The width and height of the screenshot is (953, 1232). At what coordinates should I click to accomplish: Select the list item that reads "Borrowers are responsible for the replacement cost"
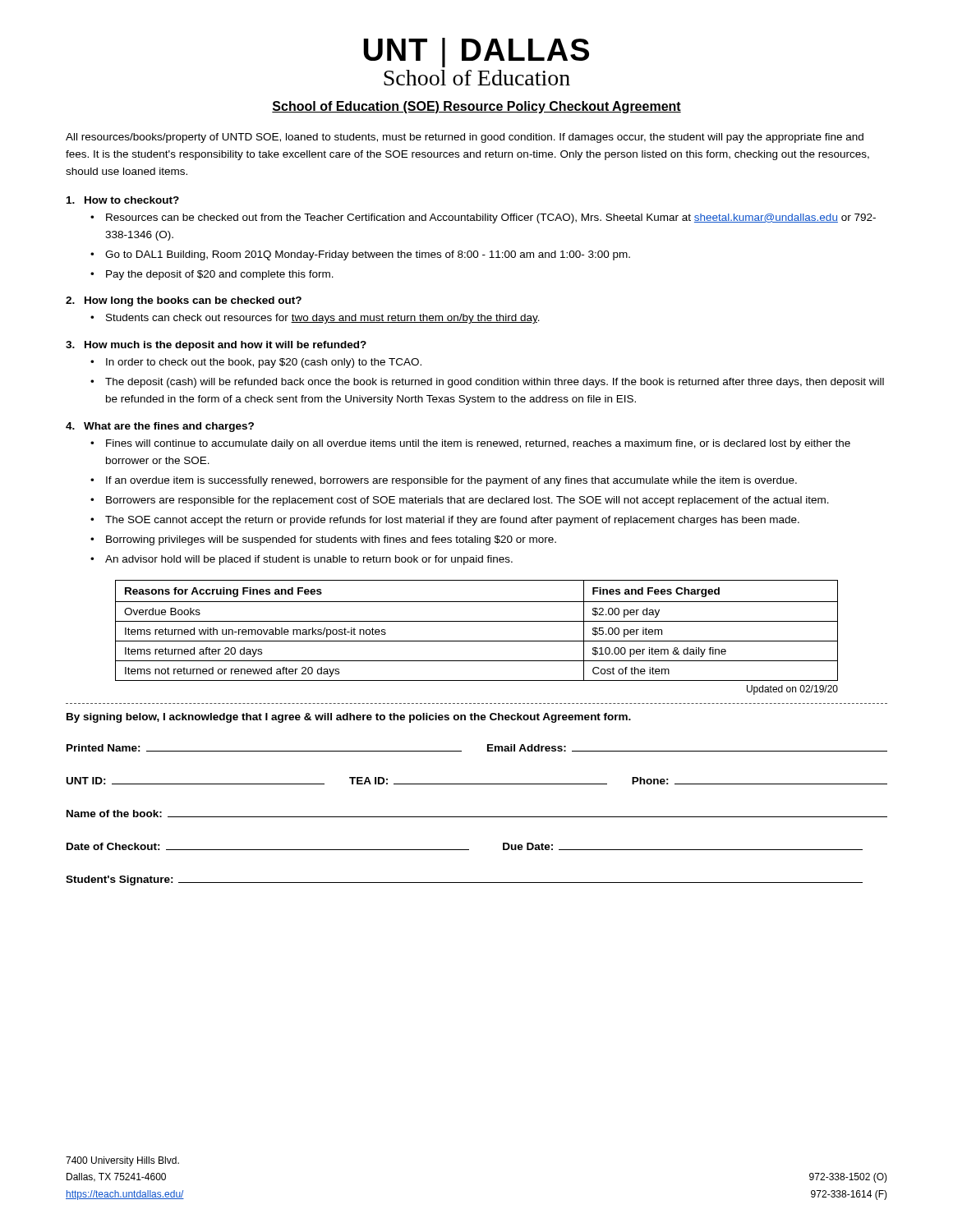click(467, 500)
